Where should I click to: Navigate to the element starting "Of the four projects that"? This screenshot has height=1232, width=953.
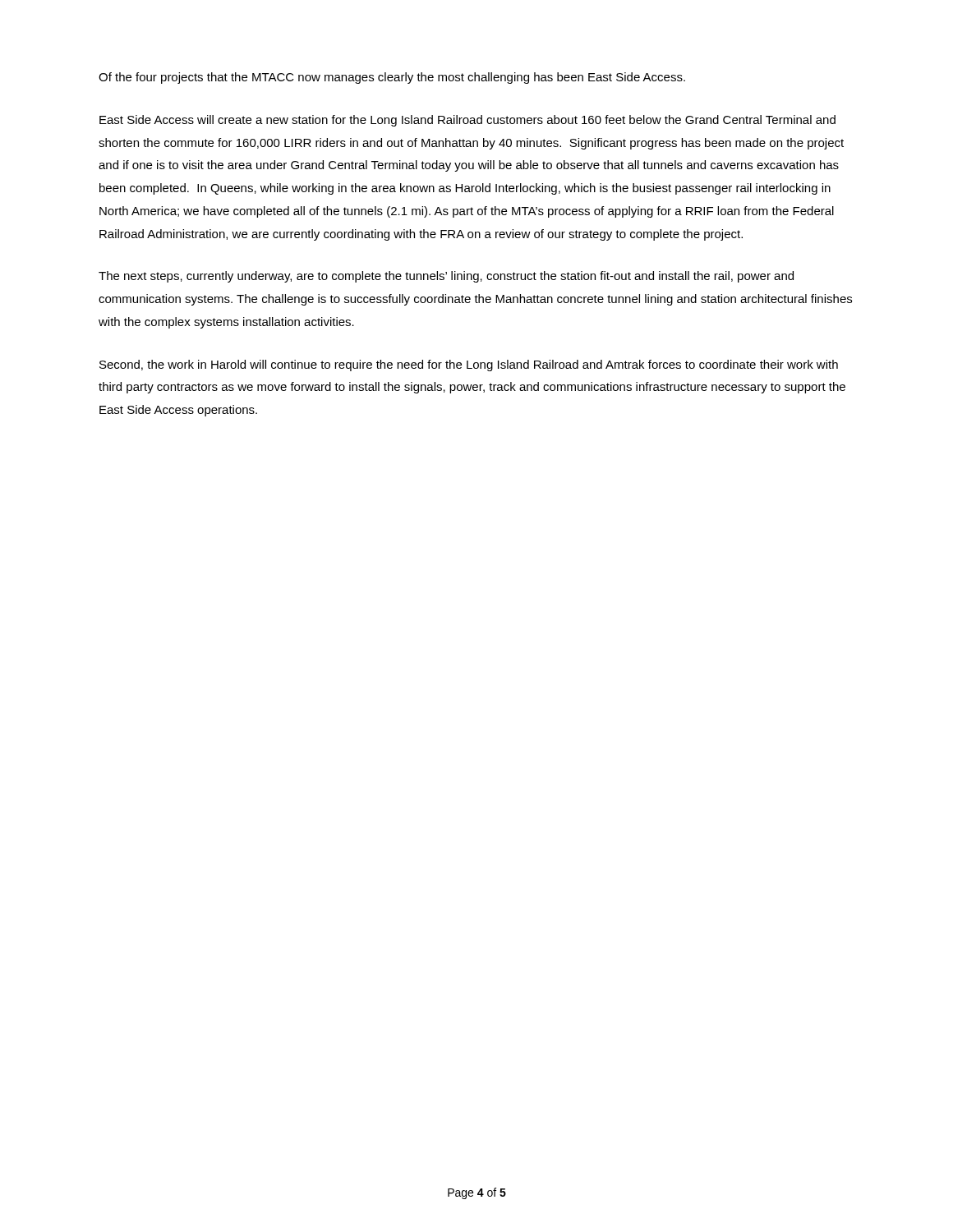tap(392, 77)
